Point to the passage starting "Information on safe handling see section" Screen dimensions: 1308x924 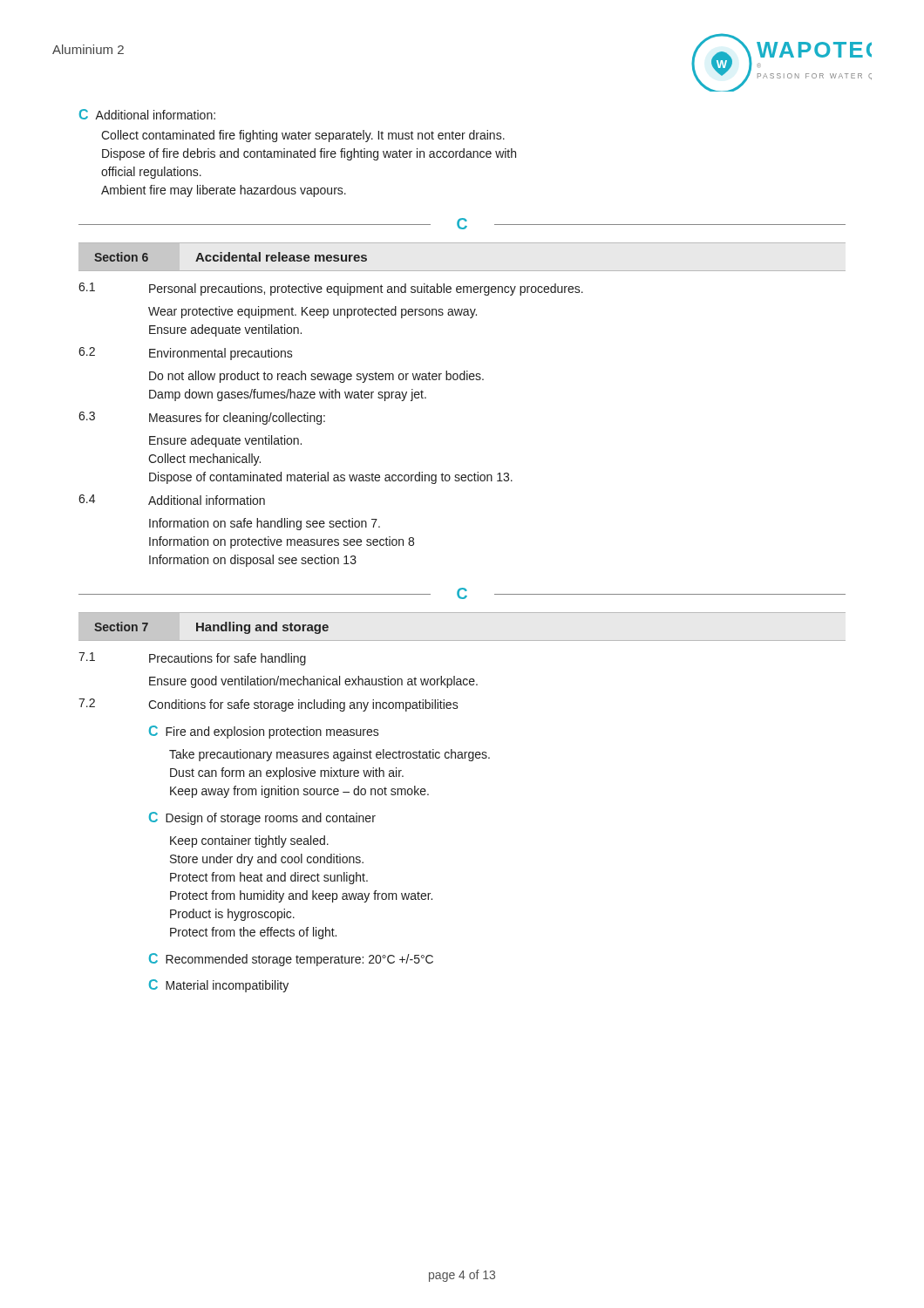click(281, 542)
